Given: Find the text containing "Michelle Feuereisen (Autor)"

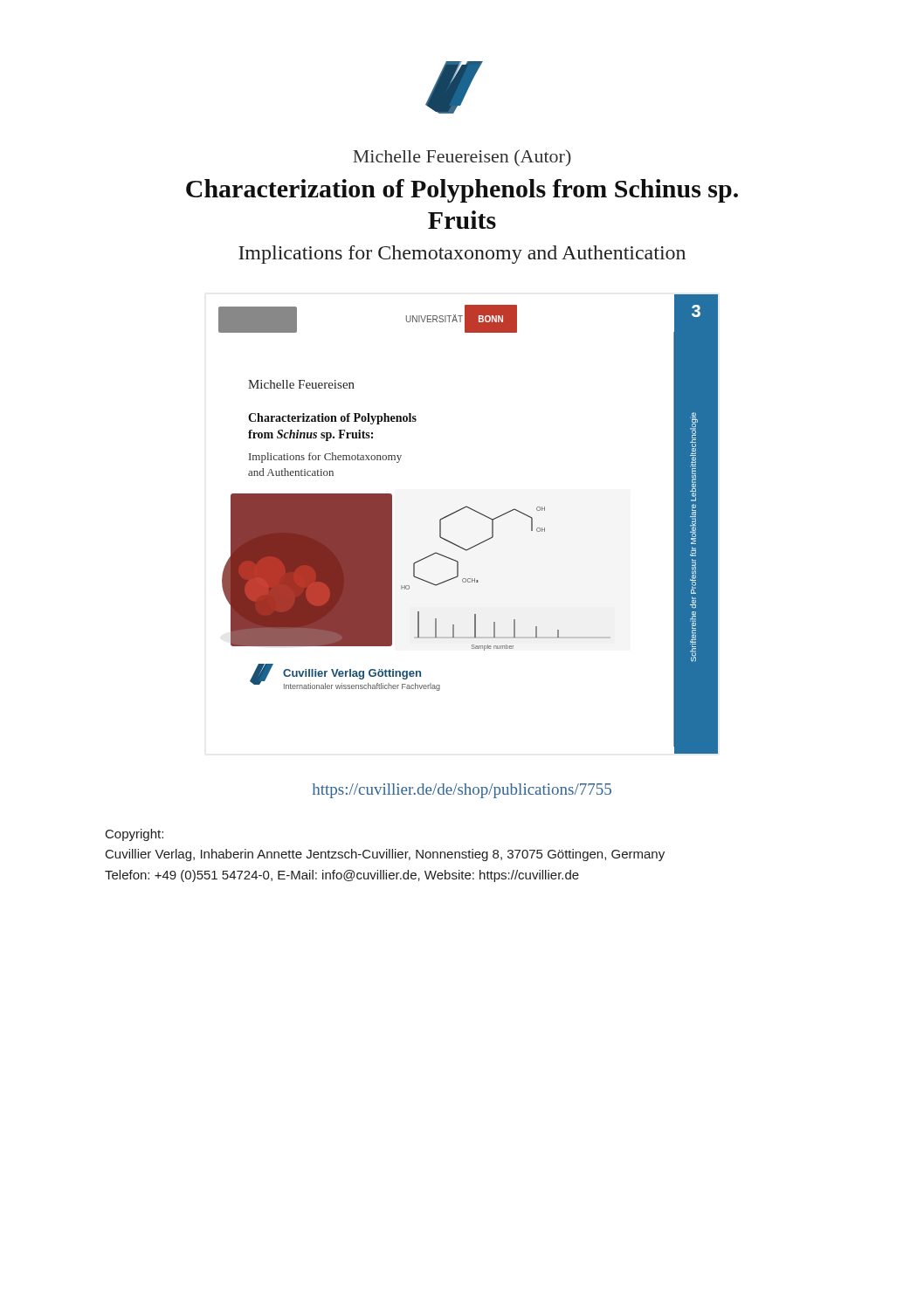Looking at the screenshot, I should [x=462, y=156].
